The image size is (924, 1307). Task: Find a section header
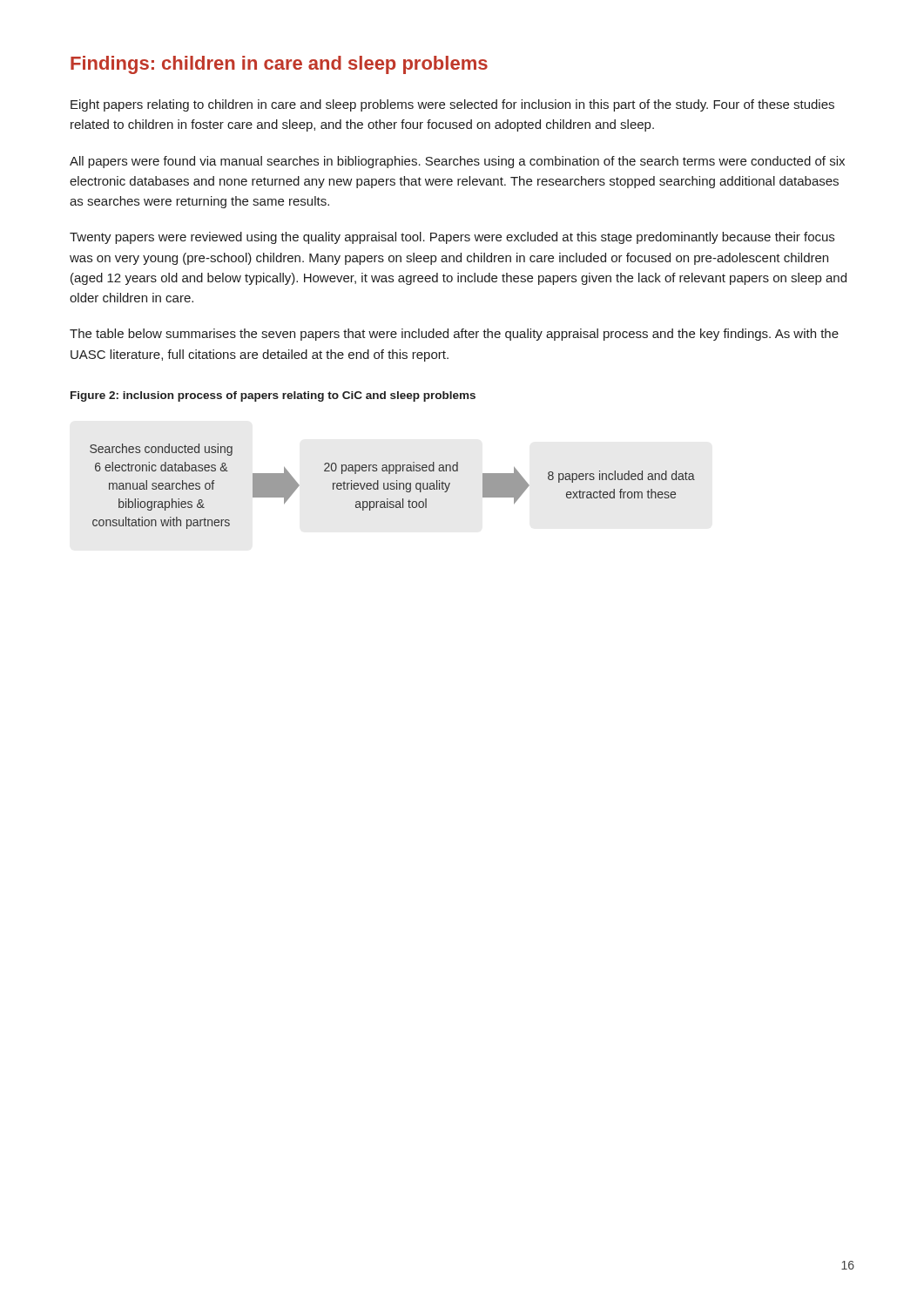462,64
